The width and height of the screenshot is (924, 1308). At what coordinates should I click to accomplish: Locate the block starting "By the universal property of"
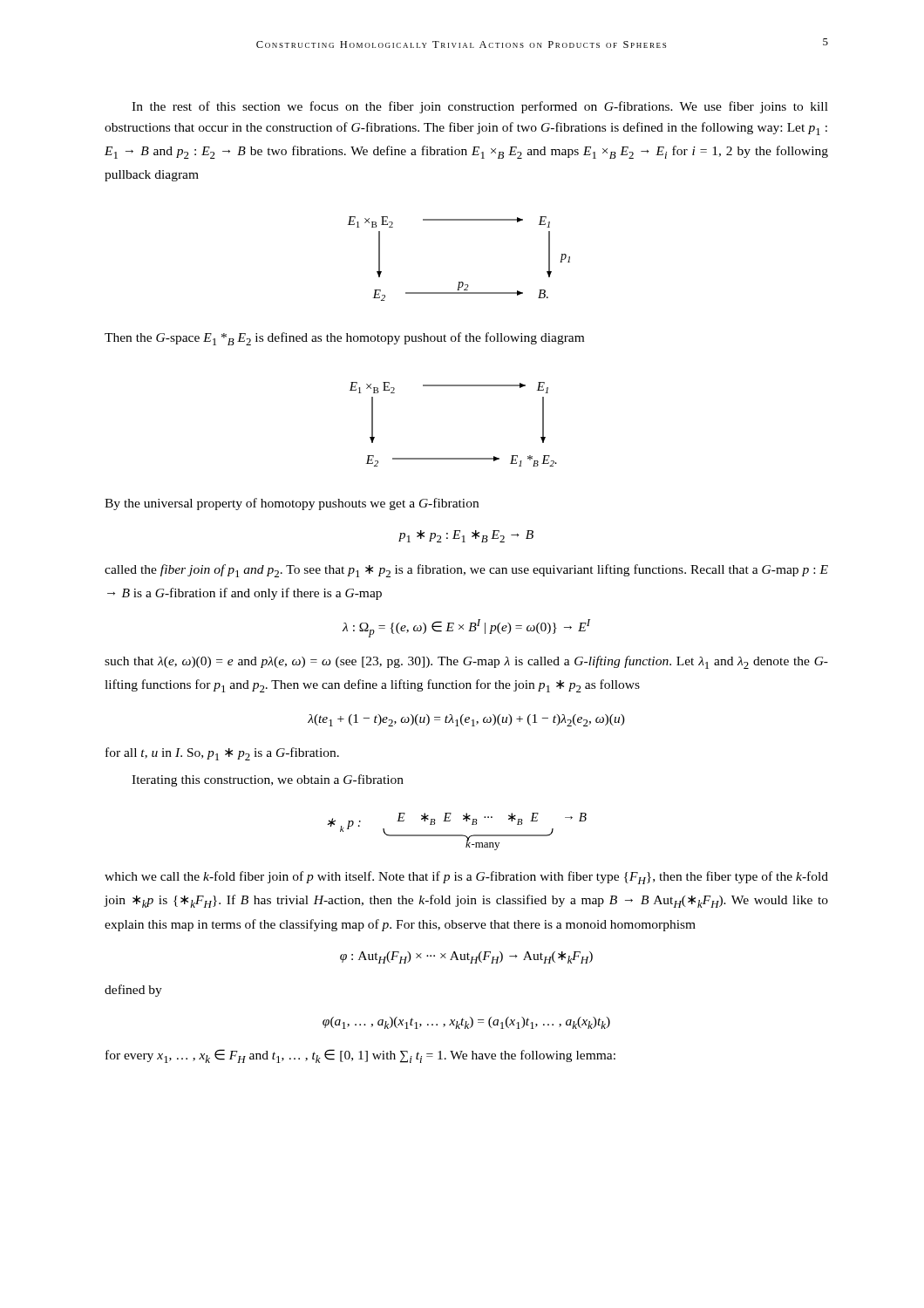point(292,503)
